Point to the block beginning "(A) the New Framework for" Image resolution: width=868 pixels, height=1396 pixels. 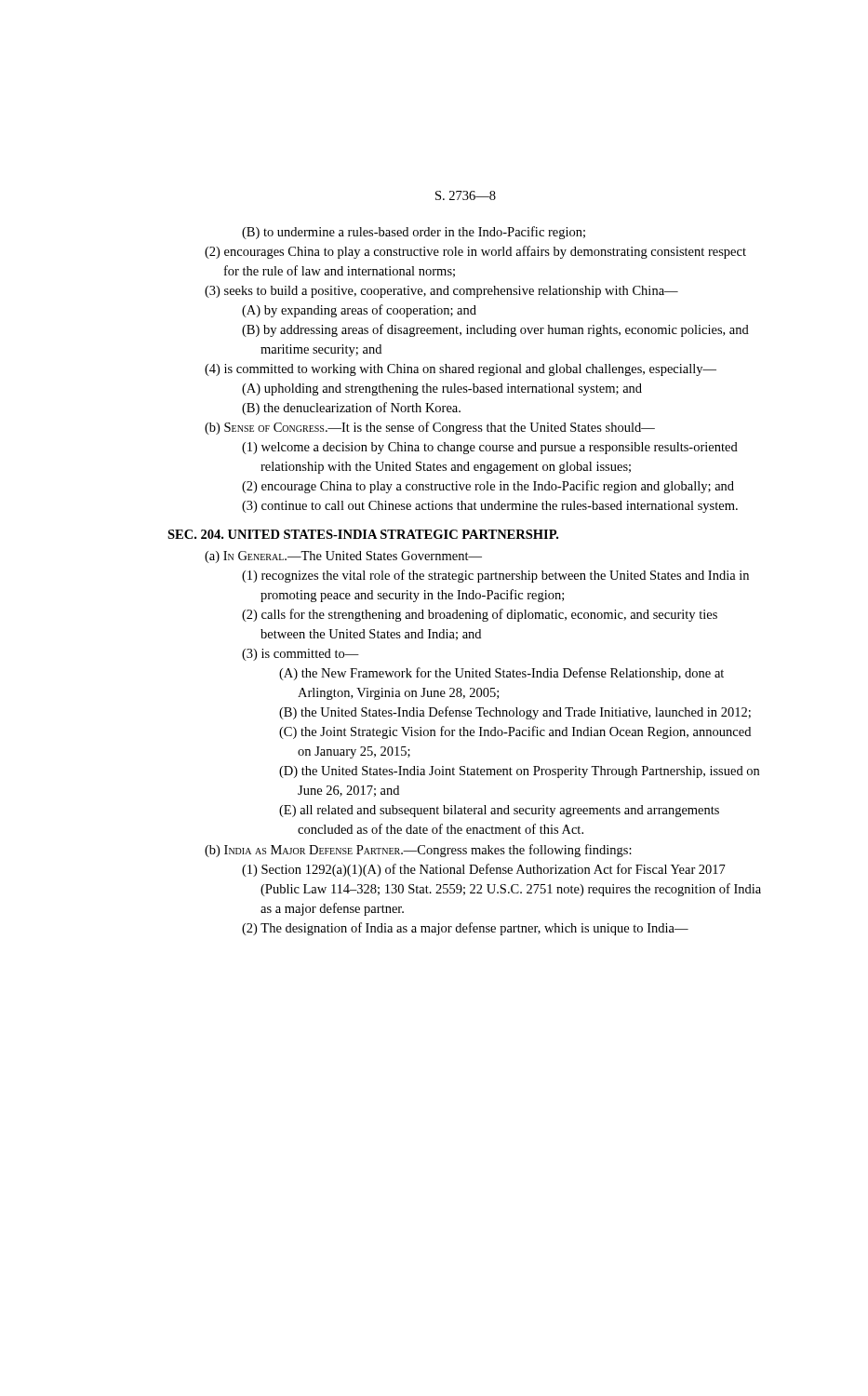(x=521, y=683)
